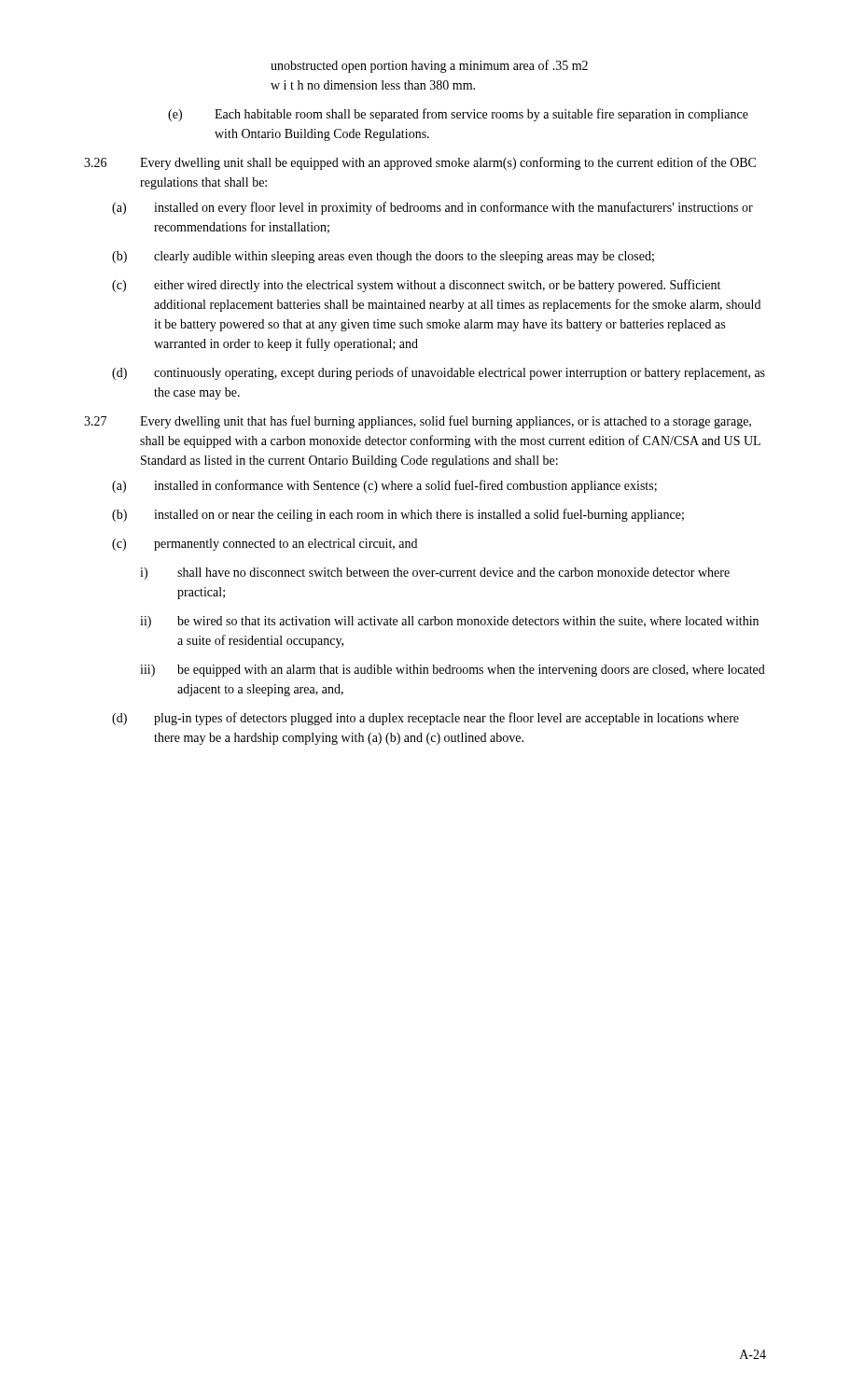Select the passage starting "(b) clearly audible within sleeping"
Image resolution: width=850 pixels, height=1400 pixels.
point(439,256)
